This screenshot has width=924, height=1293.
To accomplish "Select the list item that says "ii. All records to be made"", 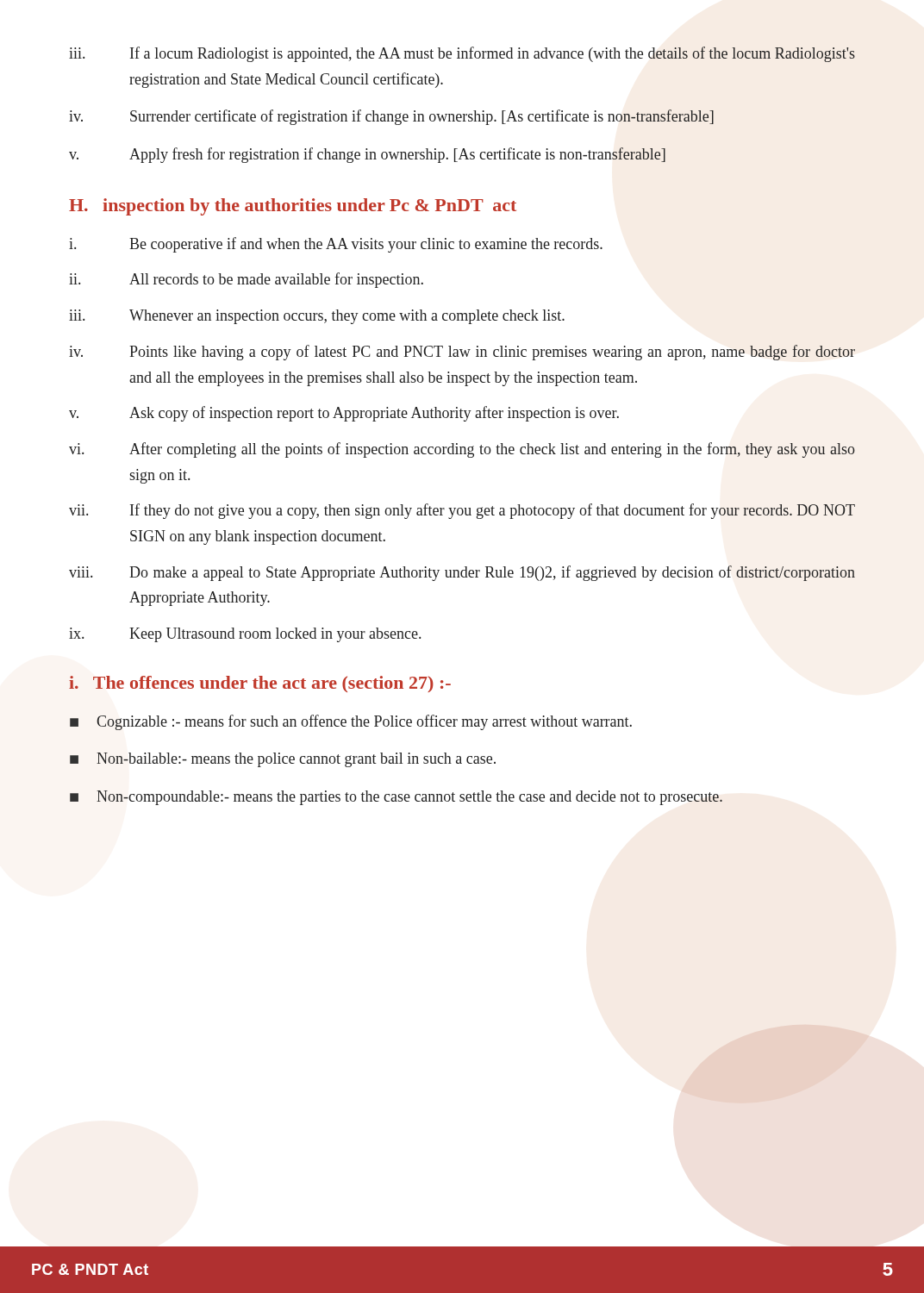I will (246, 280).
